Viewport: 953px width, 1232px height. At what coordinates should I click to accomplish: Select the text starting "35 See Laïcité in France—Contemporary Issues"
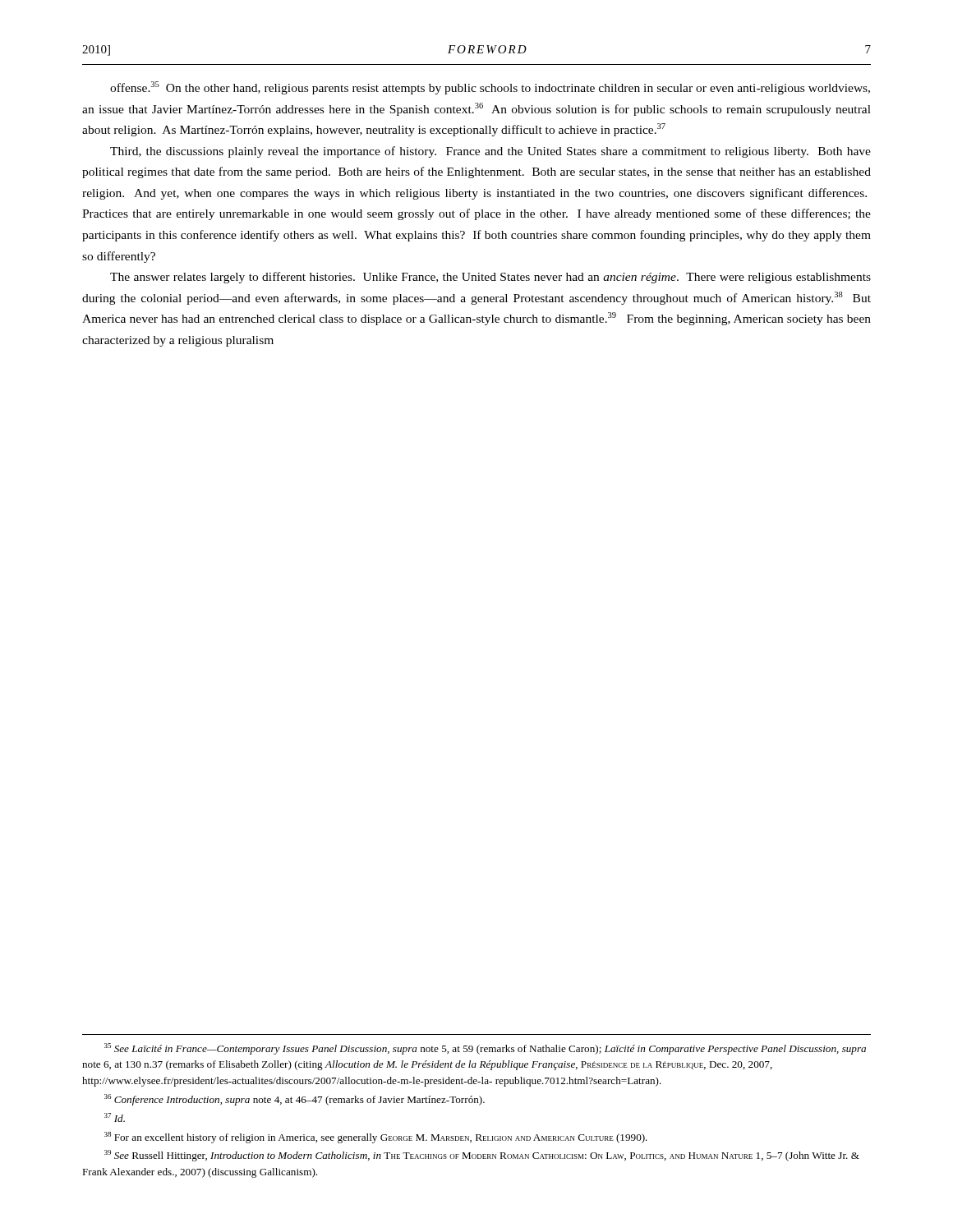click(x=474, y=1064)
